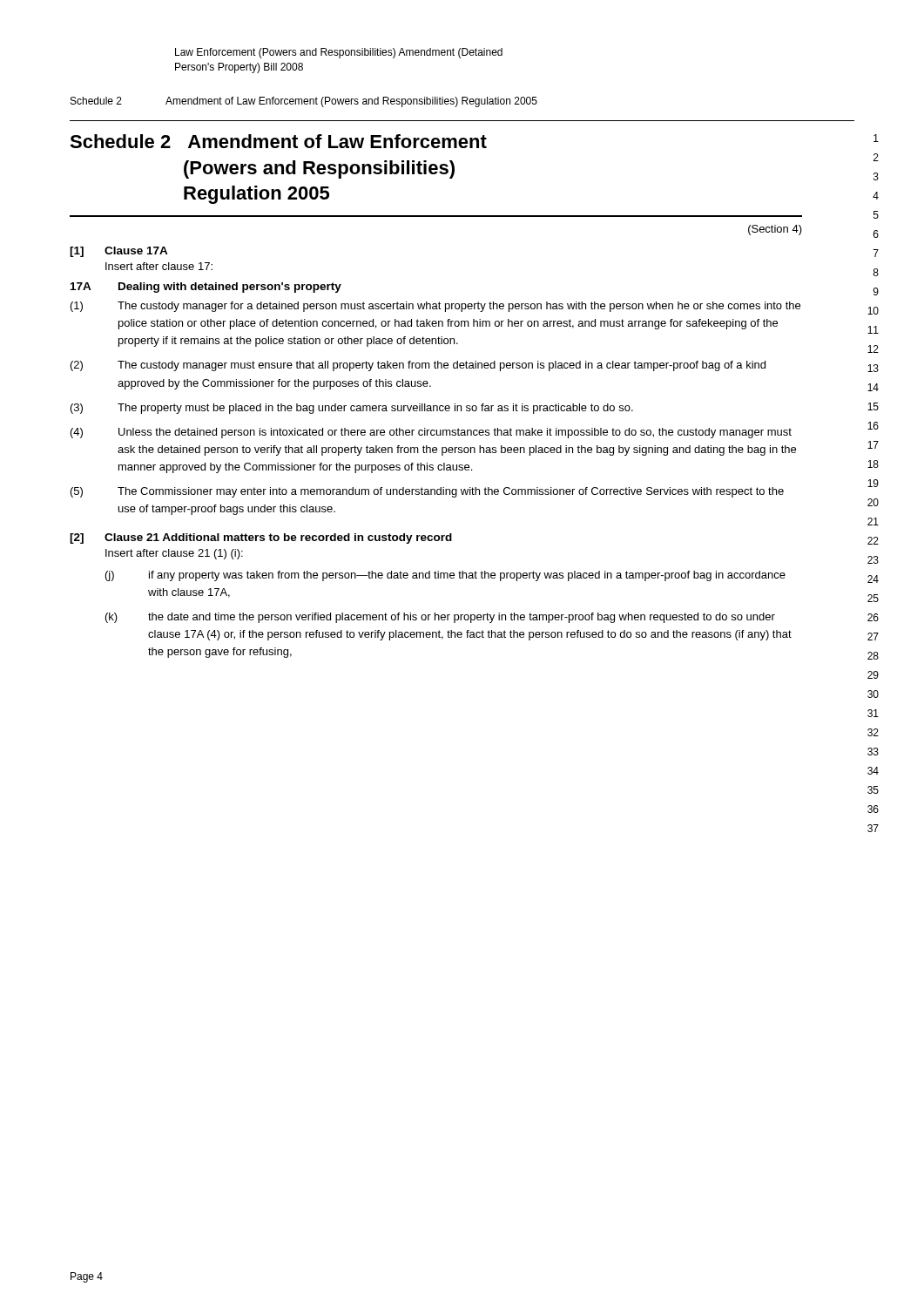Select the list item containing "(k) the date and time"

pos(453,634)
